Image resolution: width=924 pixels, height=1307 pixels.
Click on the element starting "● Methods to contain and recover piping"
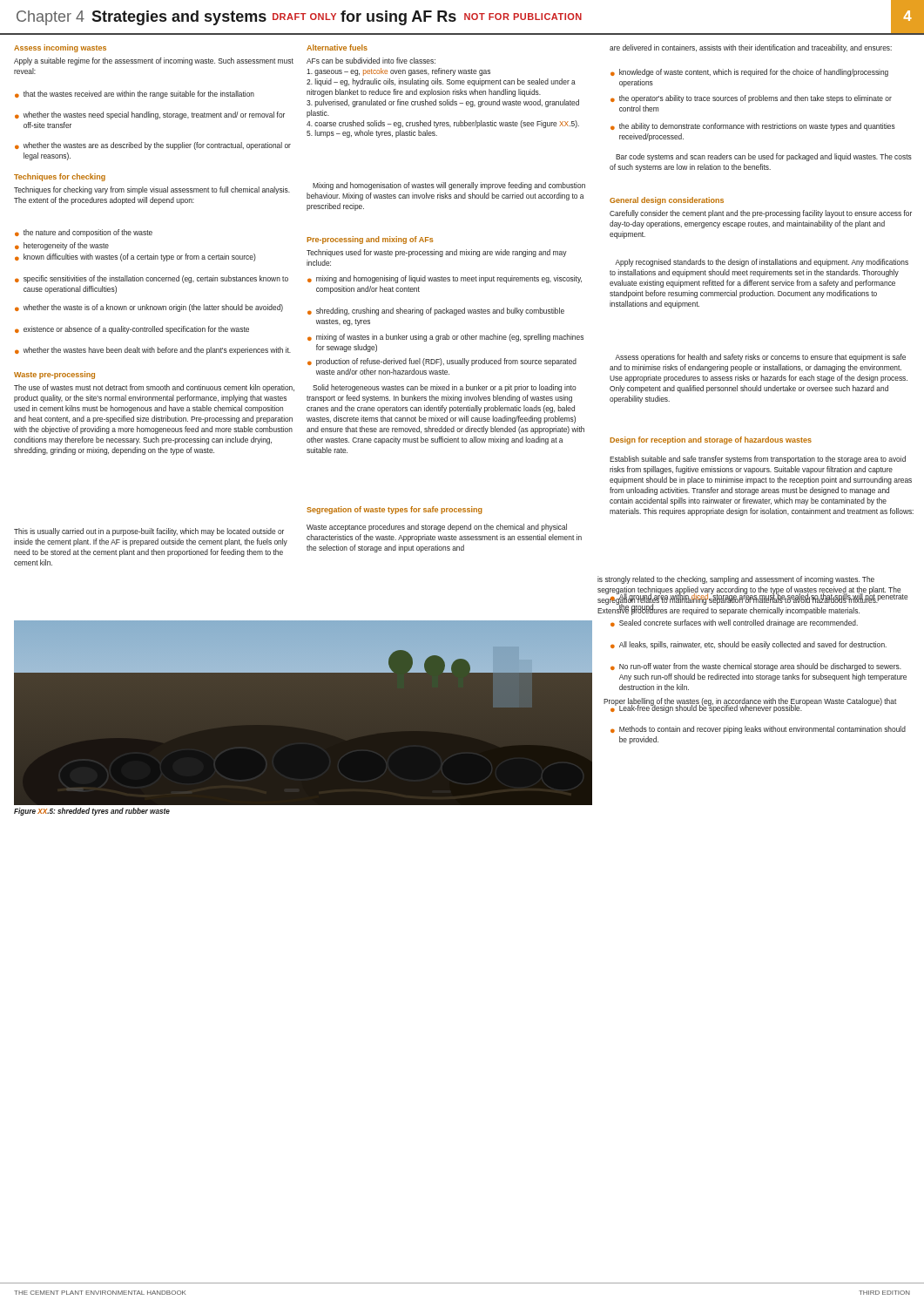[762, 735]
